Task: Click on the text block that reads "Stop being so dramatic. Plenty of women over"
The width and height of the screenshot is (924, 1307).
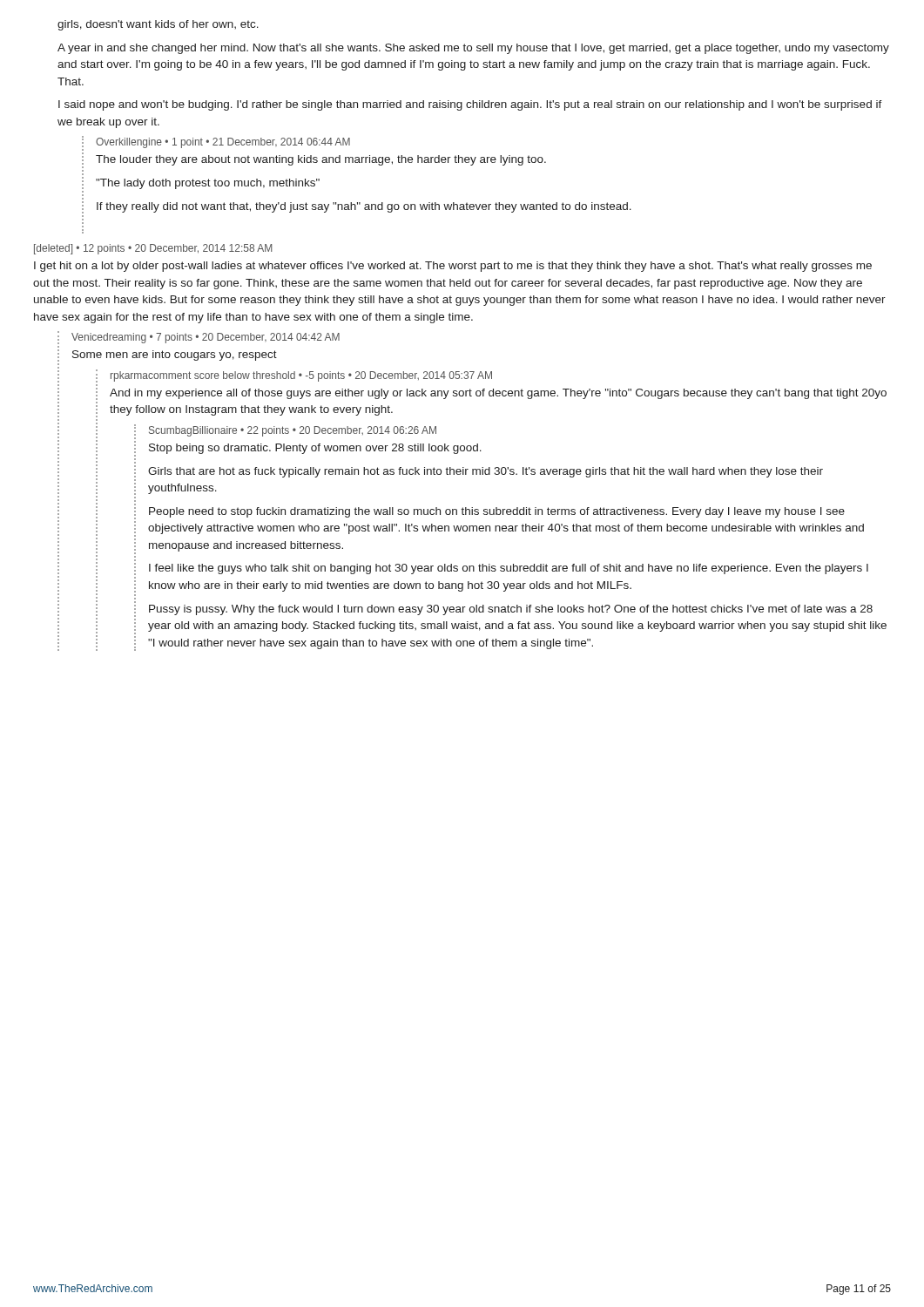Action: [x=315, y=447]
